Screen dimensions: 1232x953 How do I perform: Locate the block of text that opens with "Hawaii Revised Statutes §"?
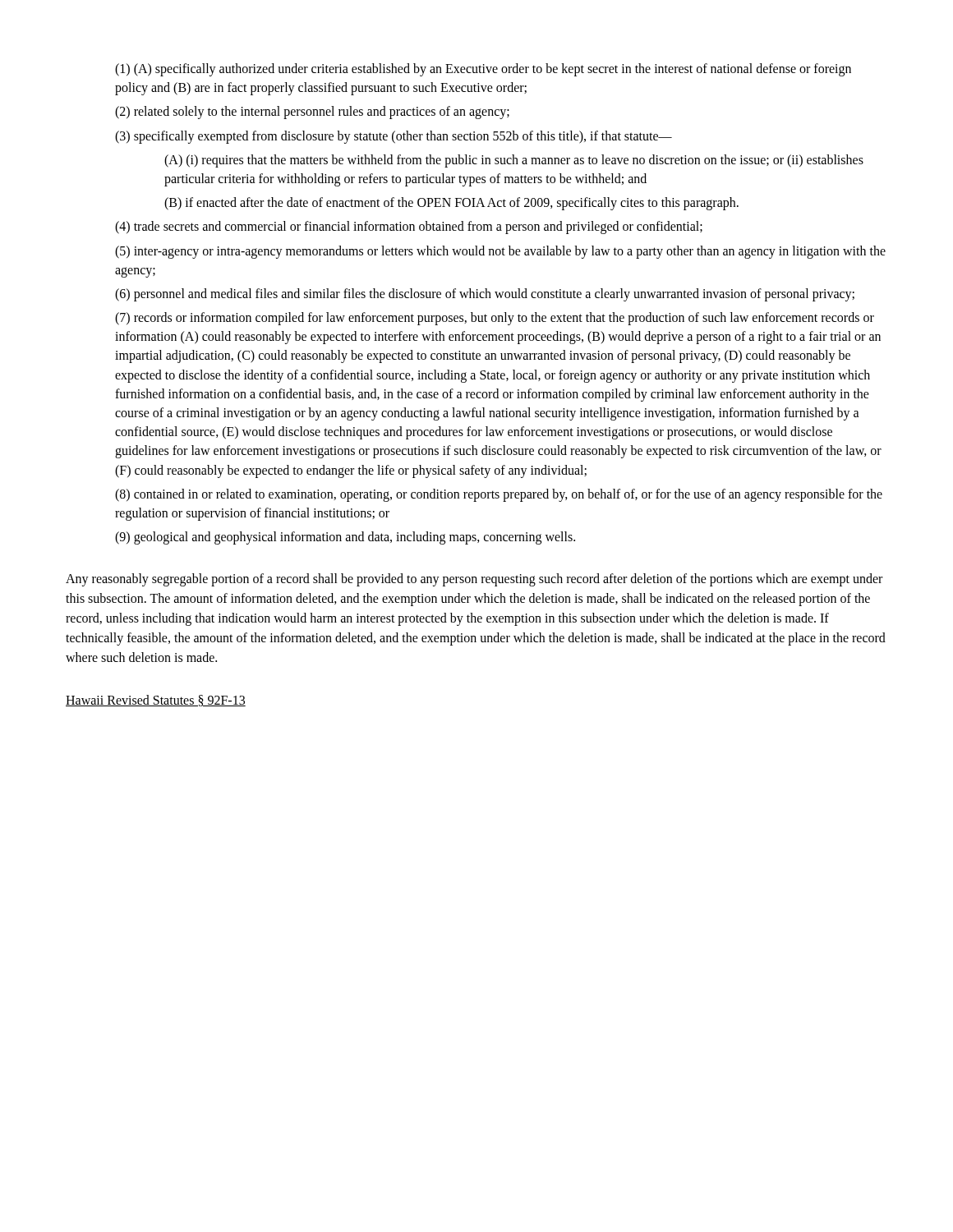(156, 700)
